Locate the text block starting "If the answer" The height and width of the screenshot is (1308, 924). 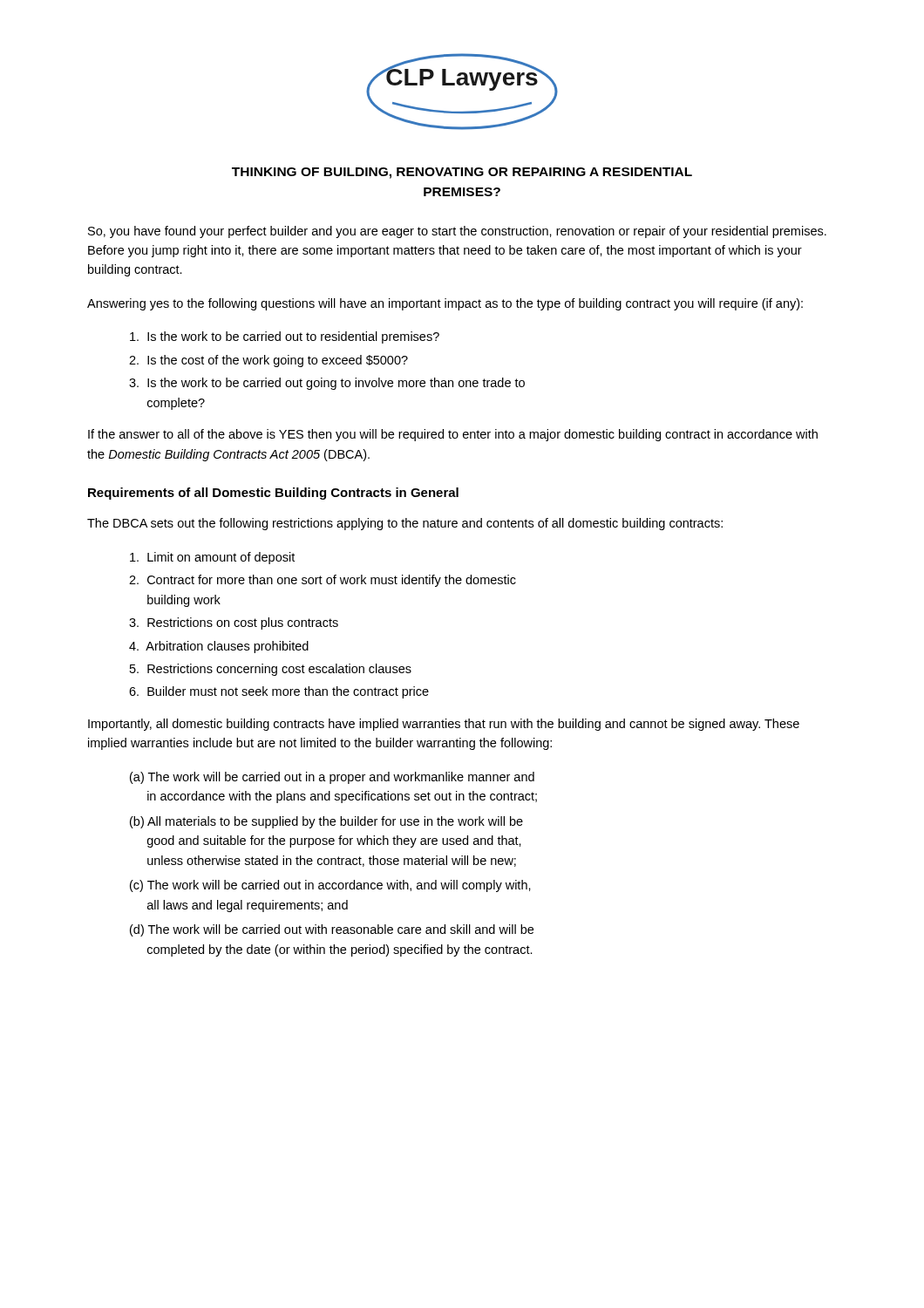click(453, 444)
